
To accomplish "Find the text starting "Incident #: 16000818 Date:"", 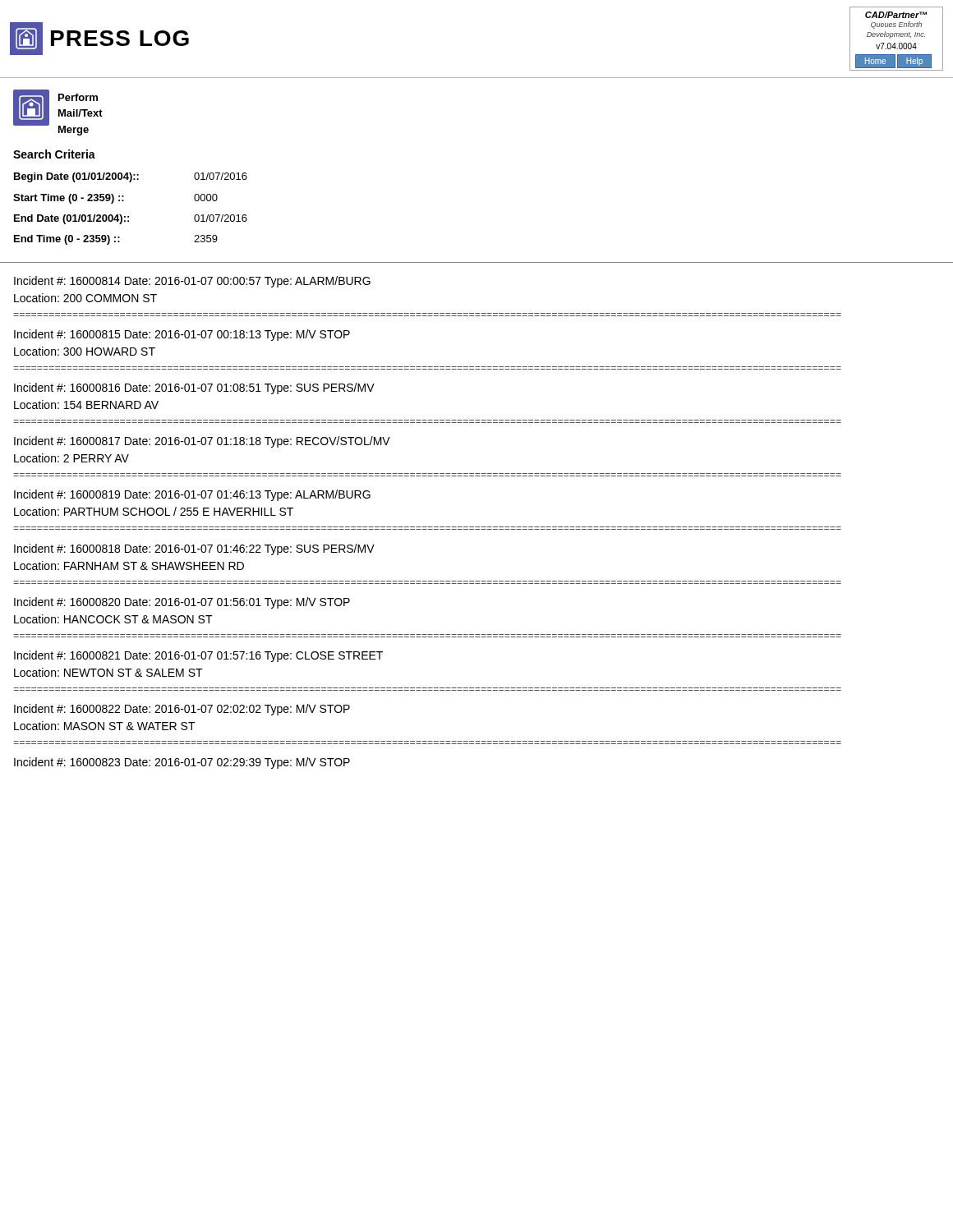I will point(194,557).
